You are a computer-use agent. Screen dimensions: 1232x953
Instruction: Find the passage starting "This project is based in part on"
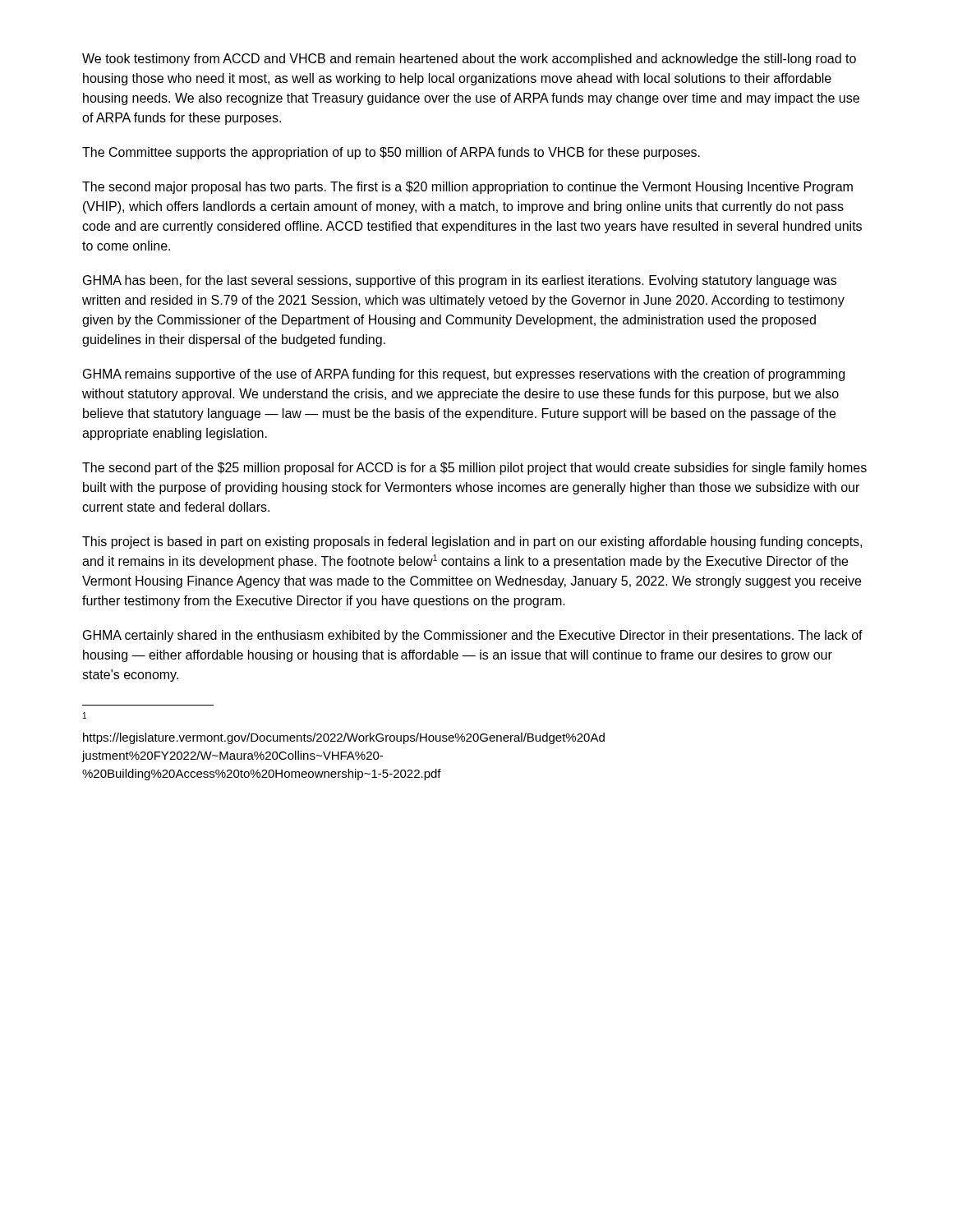[473, 571]
